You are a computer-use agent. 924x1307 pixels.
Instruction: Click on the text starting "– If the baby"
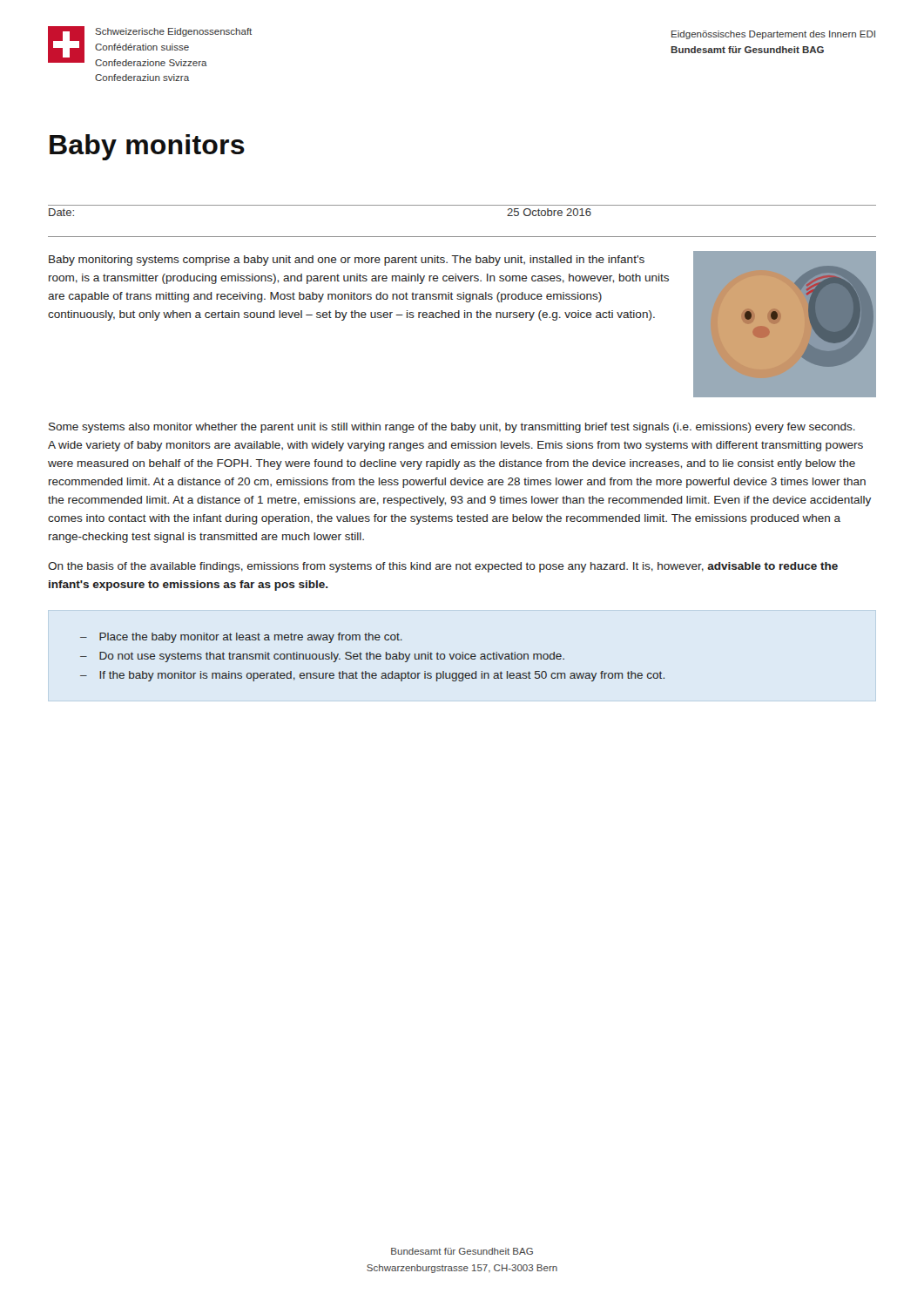pyautogui.click(x=462, y=675)
